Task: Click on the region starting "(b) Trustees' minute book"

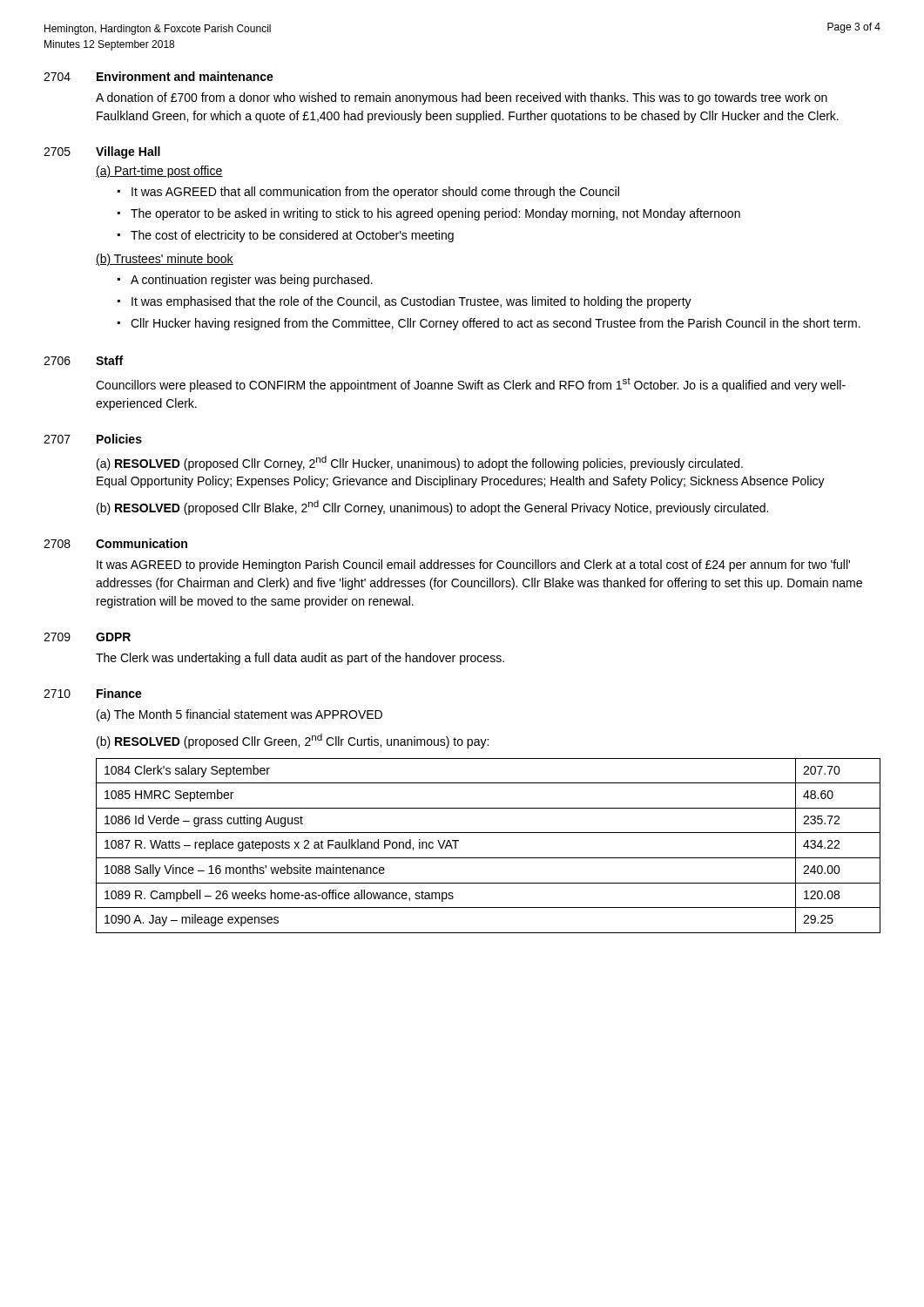Action: pos(164,259)
